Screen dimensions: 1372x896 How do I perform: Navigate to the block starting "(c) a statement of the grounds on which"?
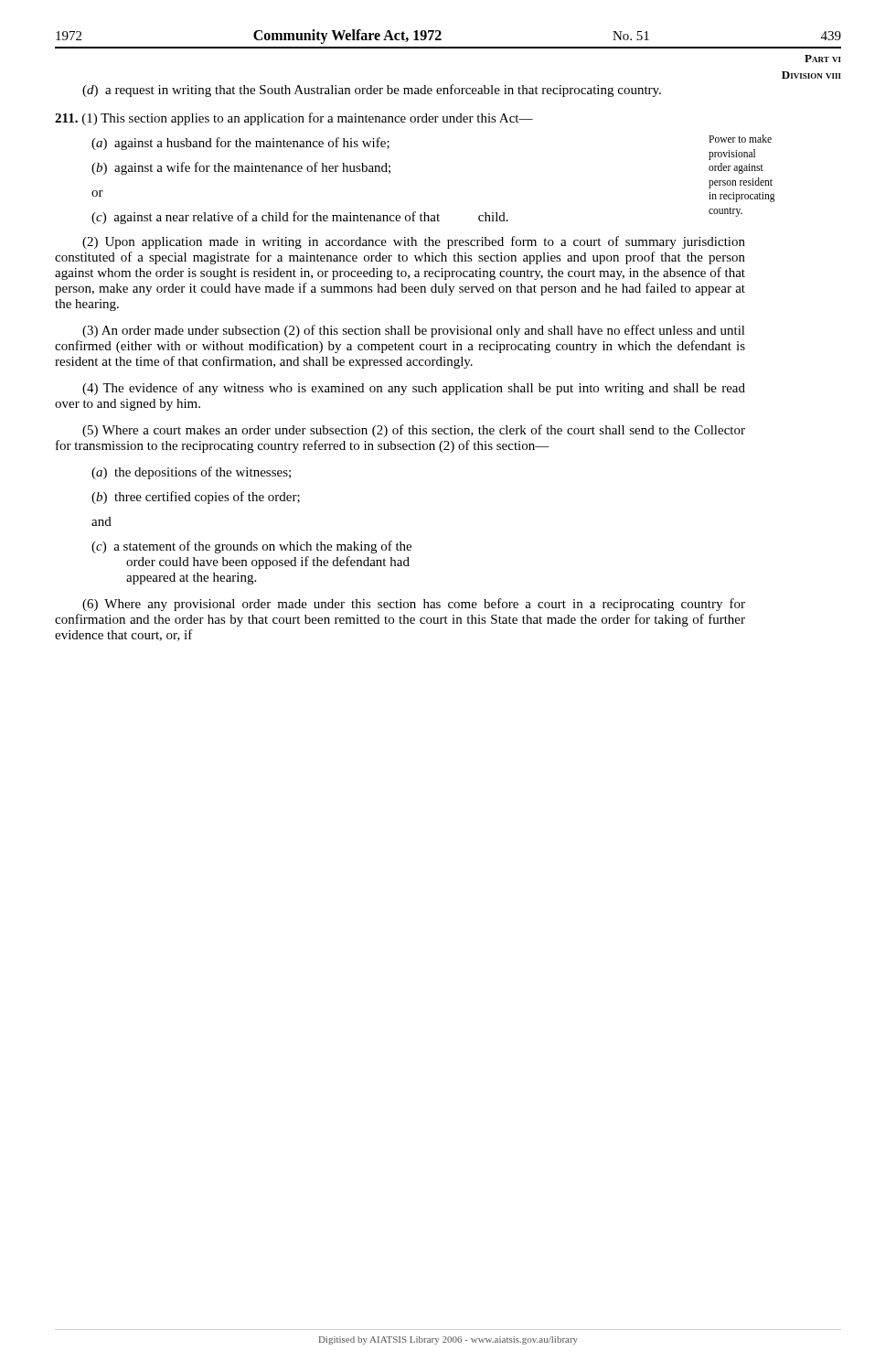coord(418,562)
